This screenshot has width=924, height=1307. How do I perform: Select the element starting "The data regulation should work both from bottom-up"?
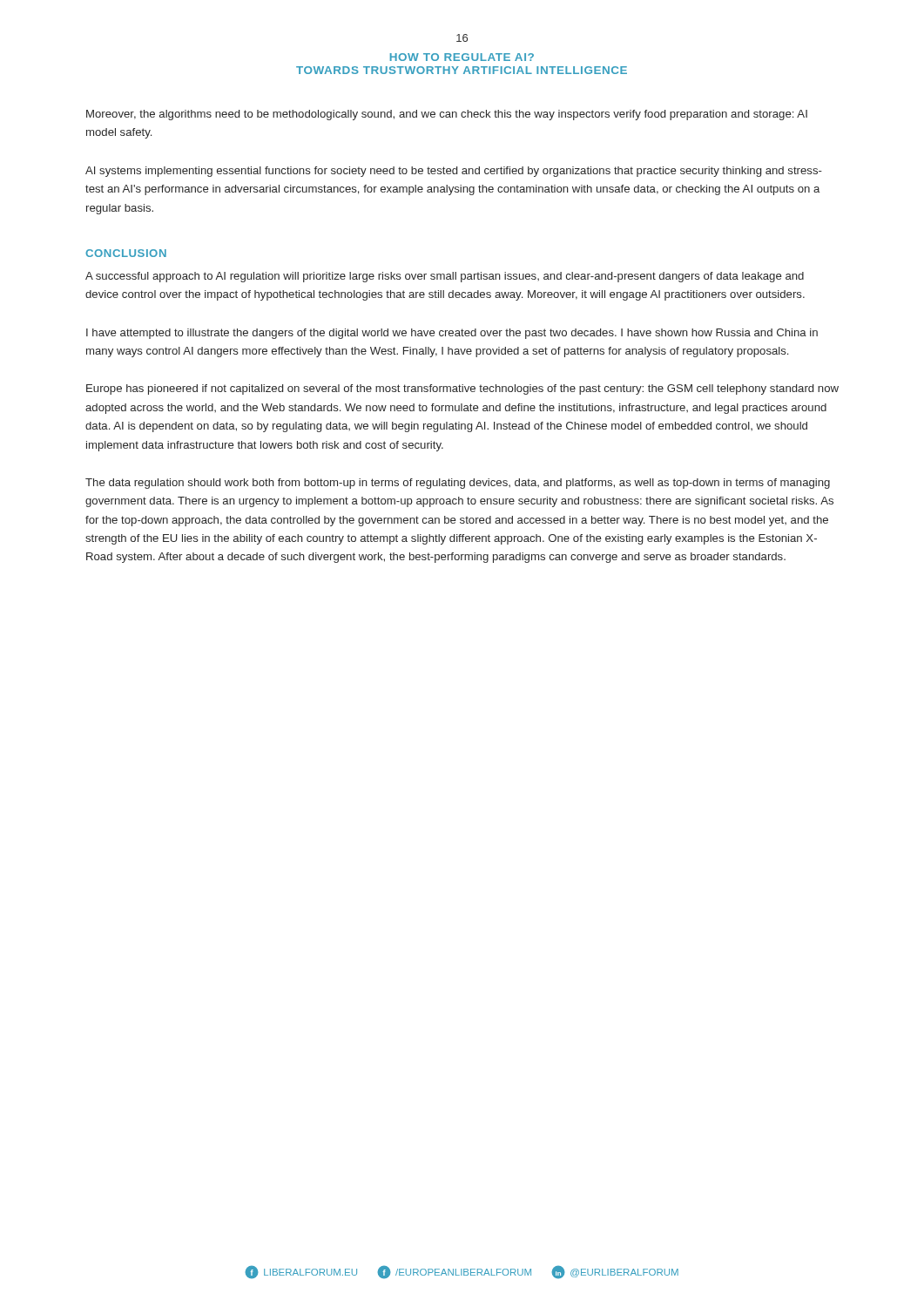tap(460, 519)
